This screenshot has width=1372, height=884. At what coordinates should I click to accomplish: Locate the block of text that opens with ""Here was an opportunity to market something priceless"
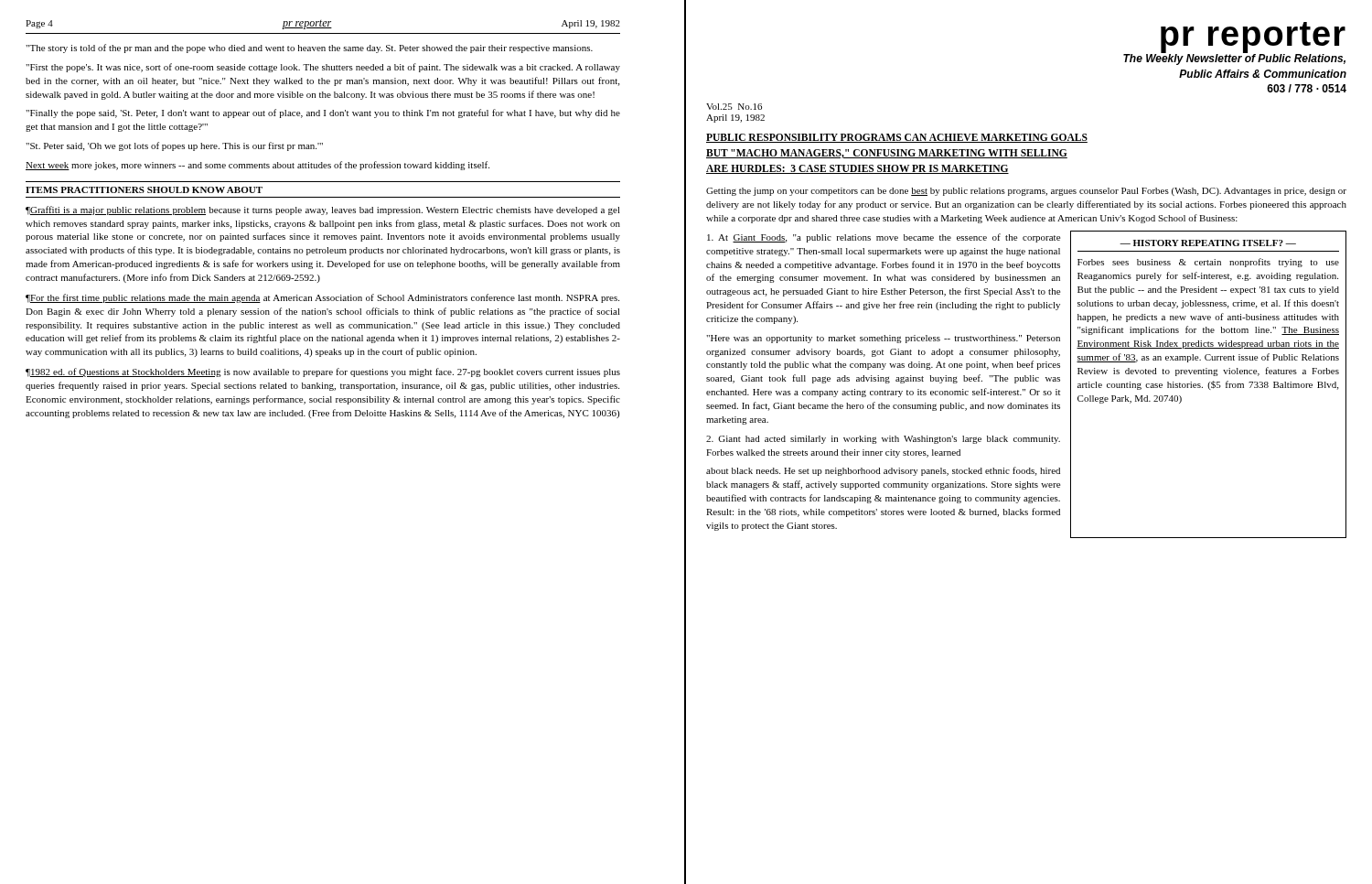pyautogui.click(x=883, y=379)
